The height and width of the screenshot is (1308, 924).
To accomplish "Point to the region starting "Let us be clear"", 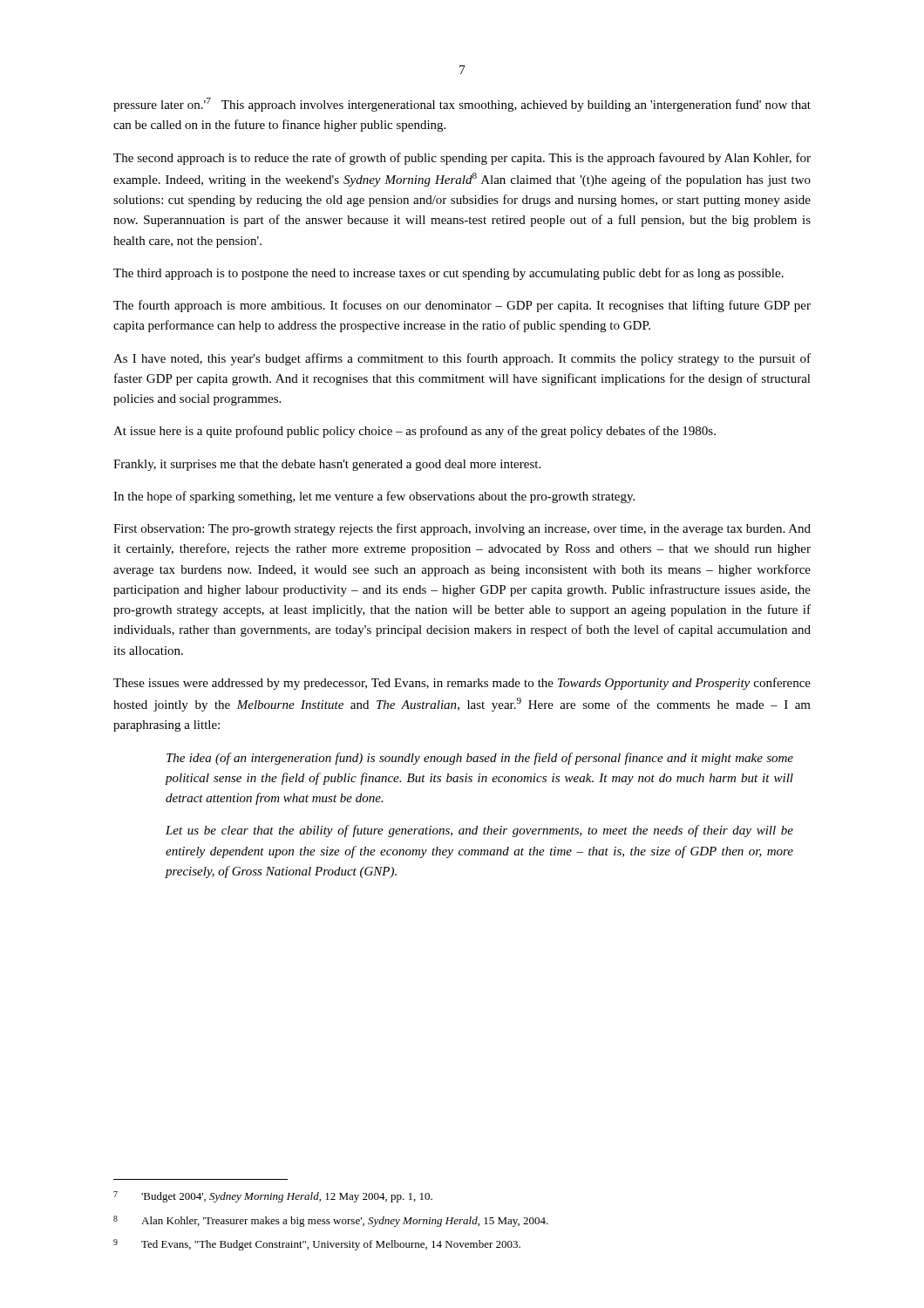I will pos(479,851).
